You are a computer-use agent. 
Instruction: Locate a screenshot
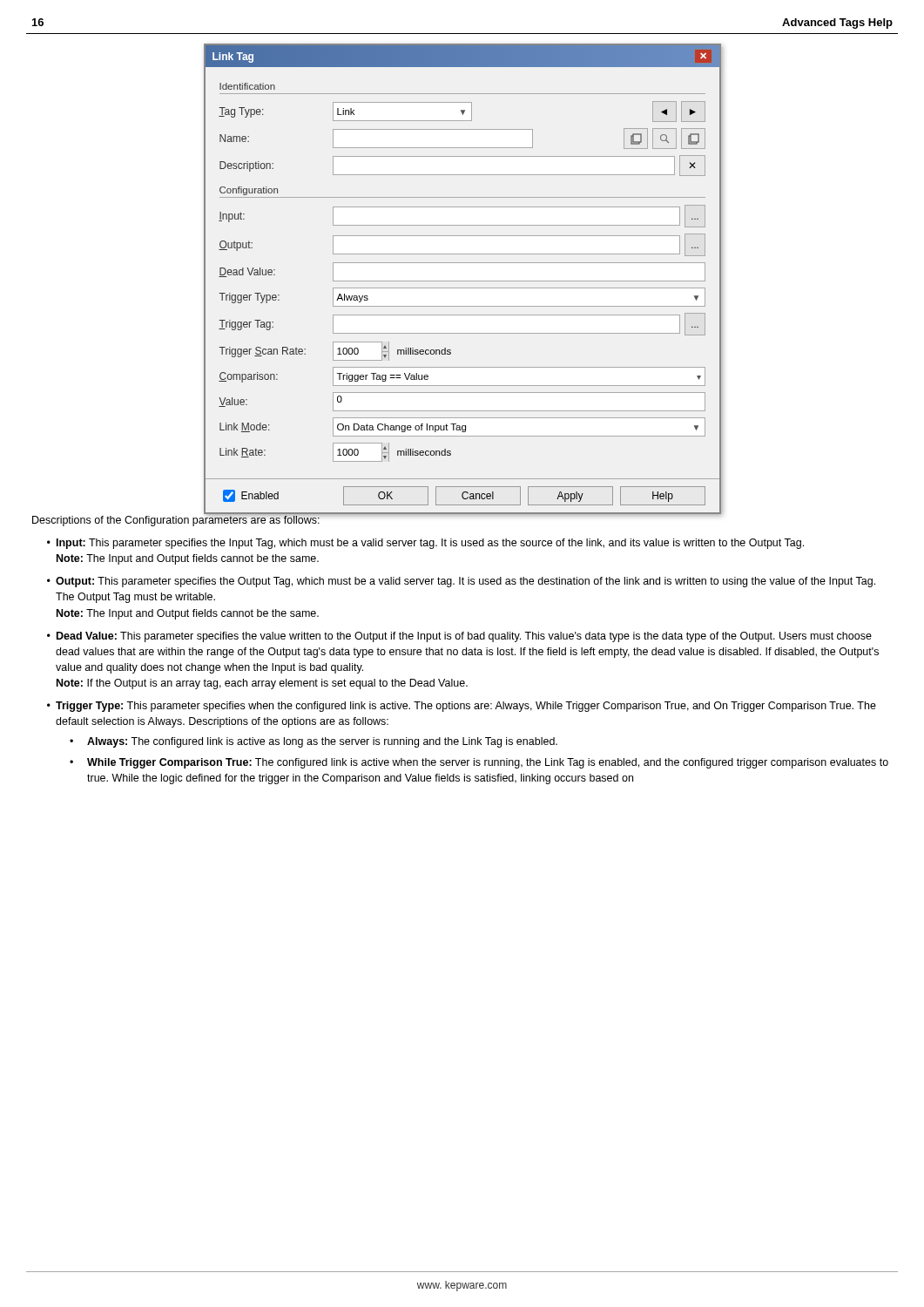point(462,279)
